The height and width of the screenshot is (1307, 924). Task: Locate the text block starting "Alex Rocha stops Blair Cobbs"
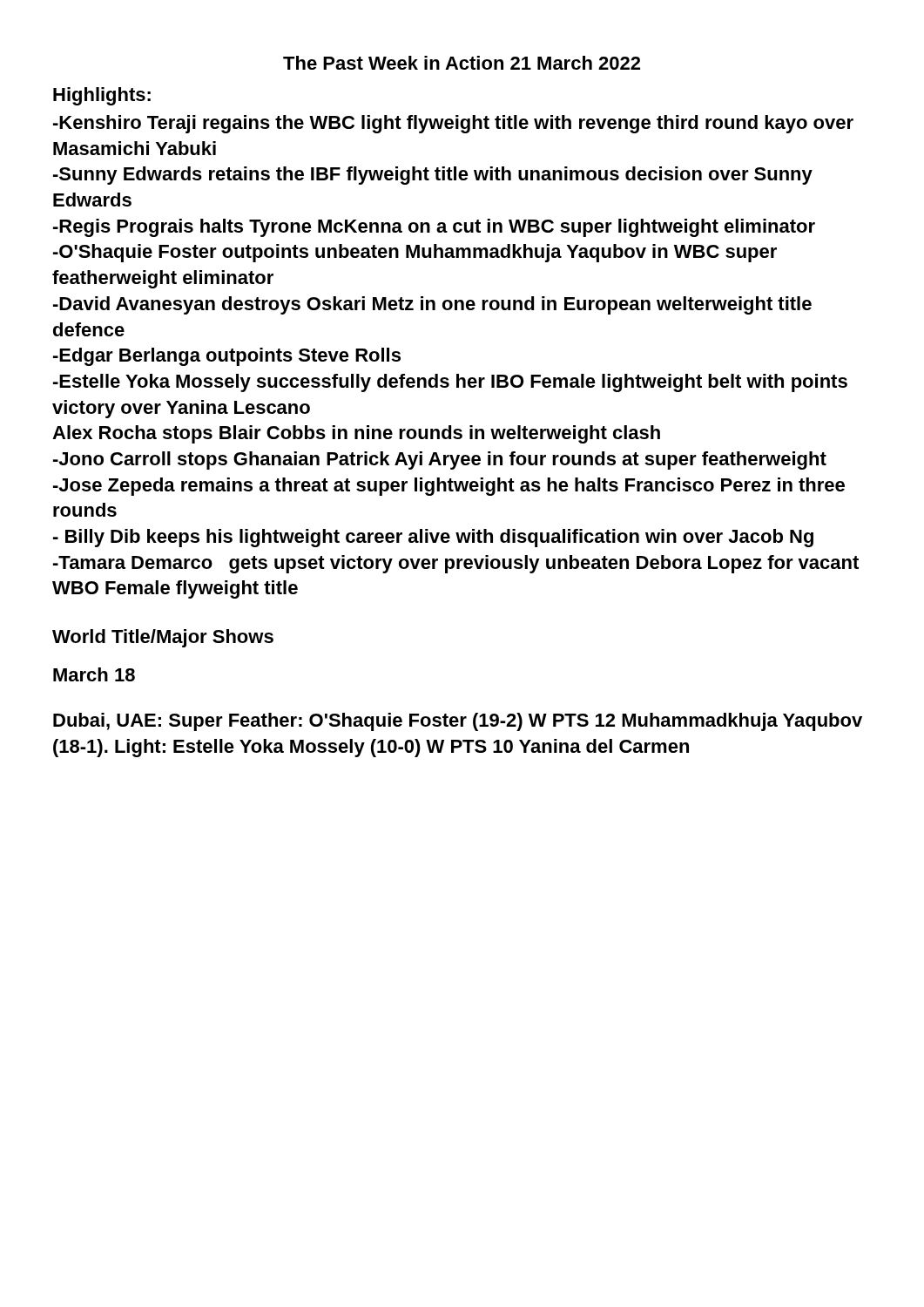click(x=357, y=433)
